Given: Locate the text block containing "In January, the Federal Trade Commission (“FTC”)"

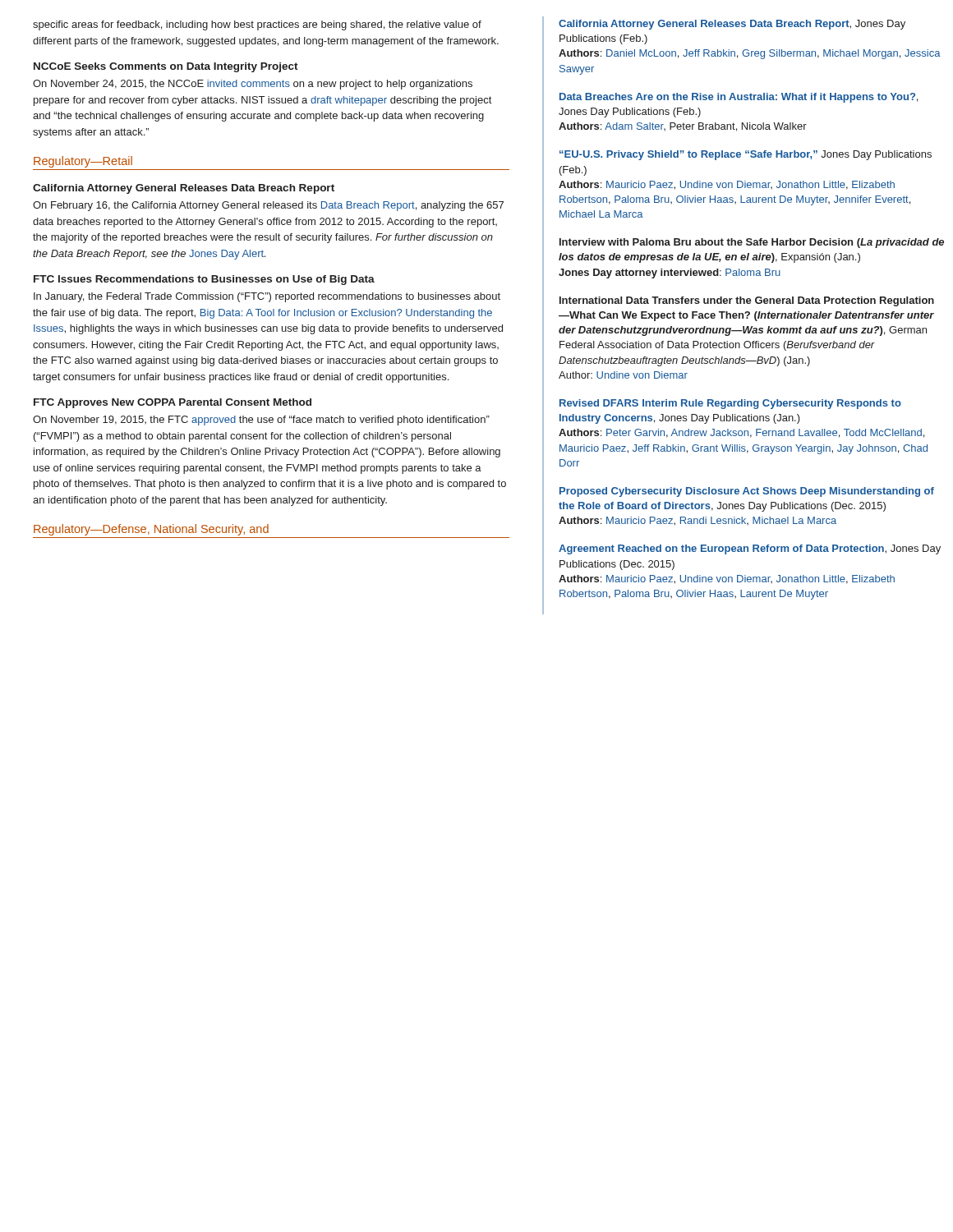Looking at the screenshot, I should point(271,336).
